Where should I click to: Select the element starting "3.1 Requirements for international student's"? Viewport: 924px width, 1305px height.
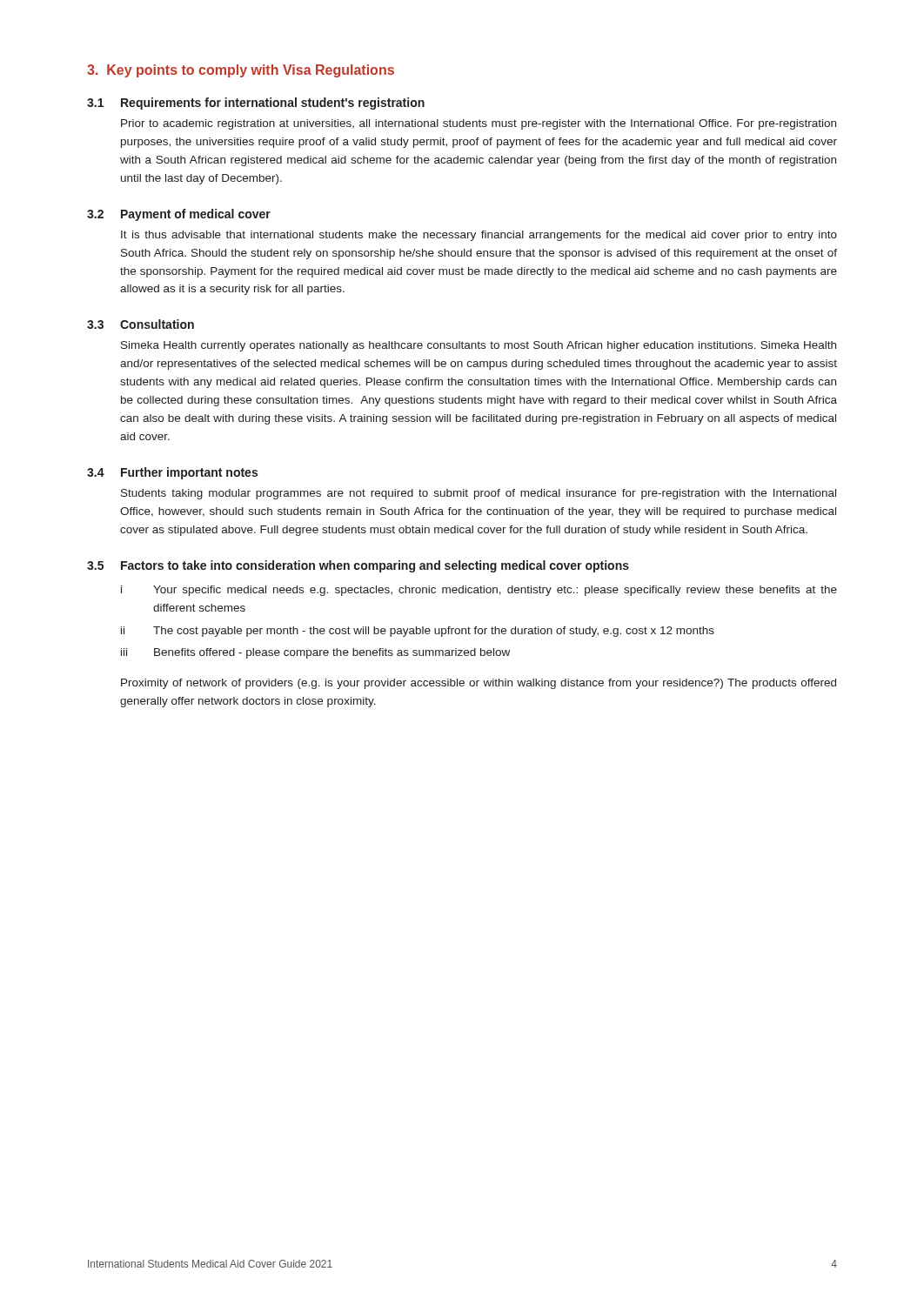click(x=462, y=142)
